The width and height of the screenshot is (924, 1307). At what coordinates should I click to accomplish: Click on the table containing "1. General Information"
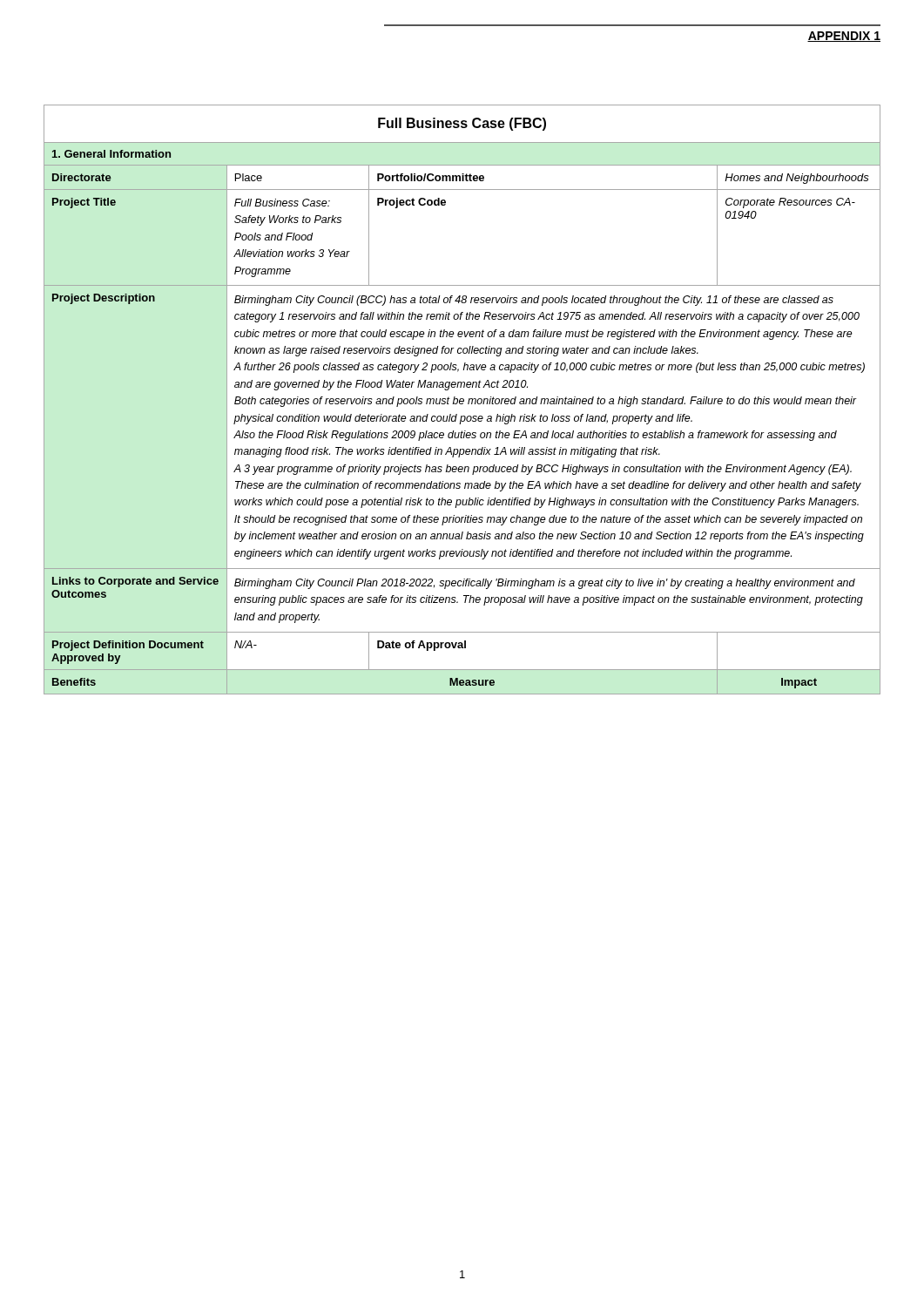tap(462, 399)
